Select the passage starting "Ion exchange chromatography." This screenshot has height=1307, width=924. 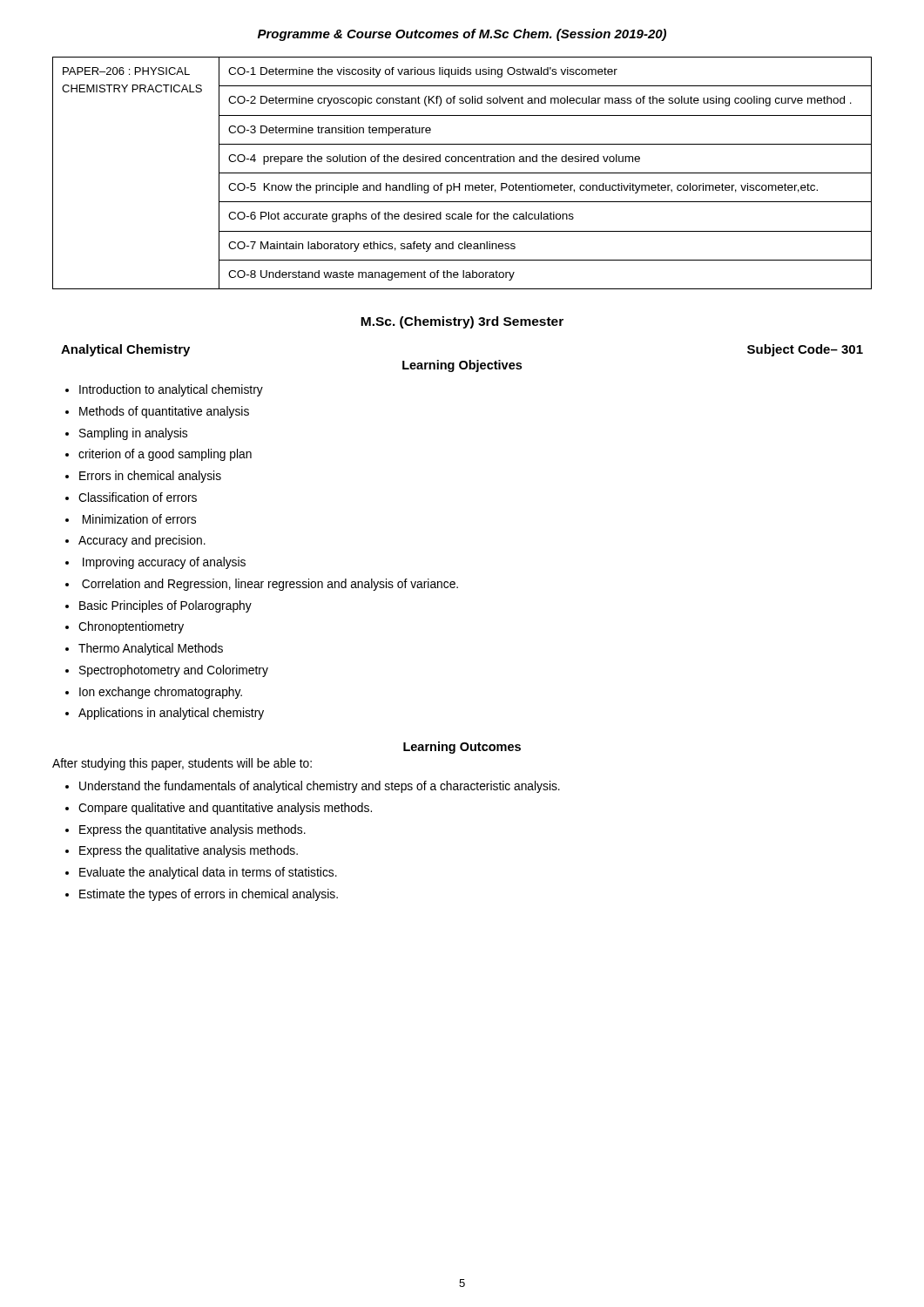coord(161,693)
